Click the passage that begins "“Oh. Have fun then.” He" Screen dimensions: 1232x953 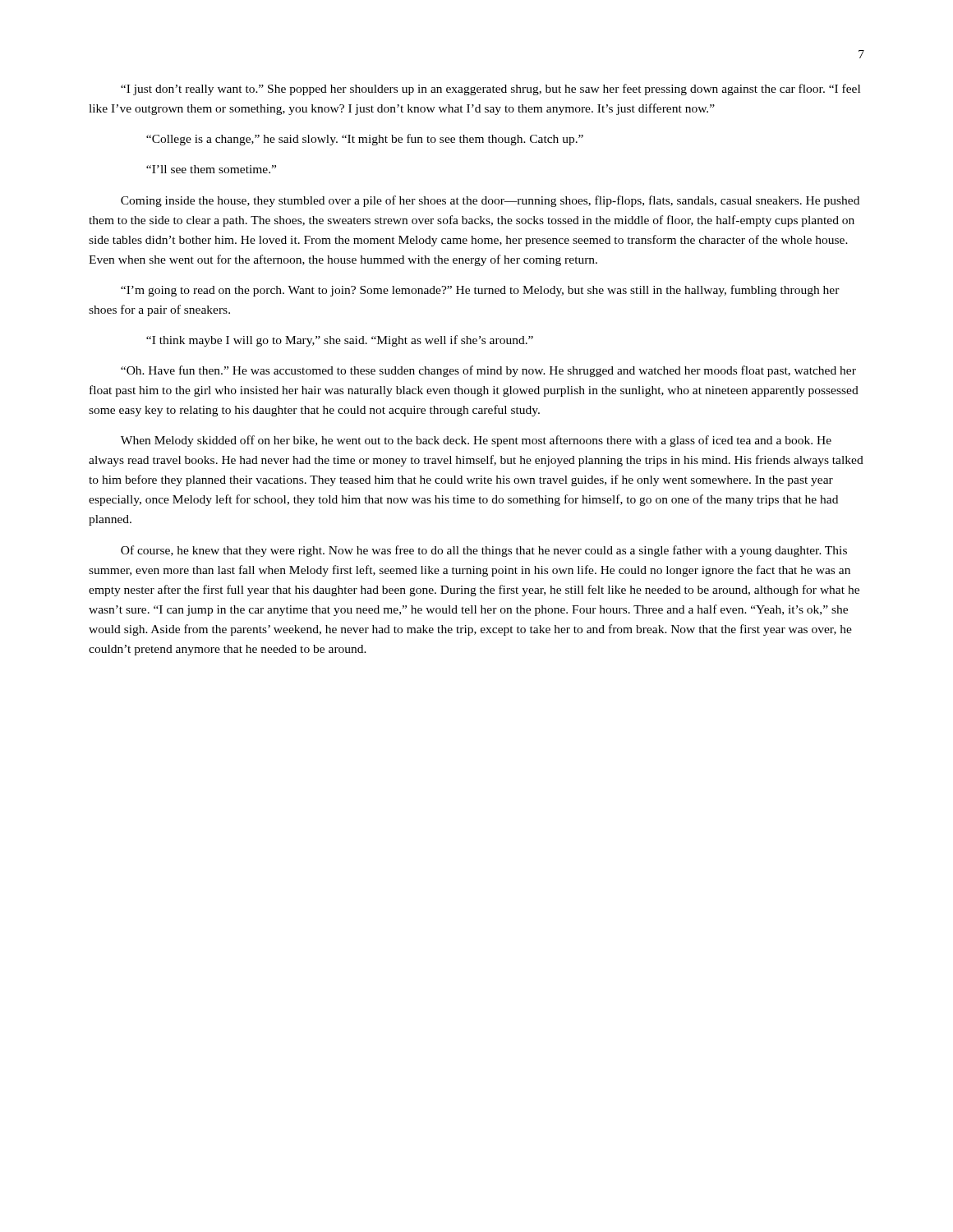coord(473,390)
